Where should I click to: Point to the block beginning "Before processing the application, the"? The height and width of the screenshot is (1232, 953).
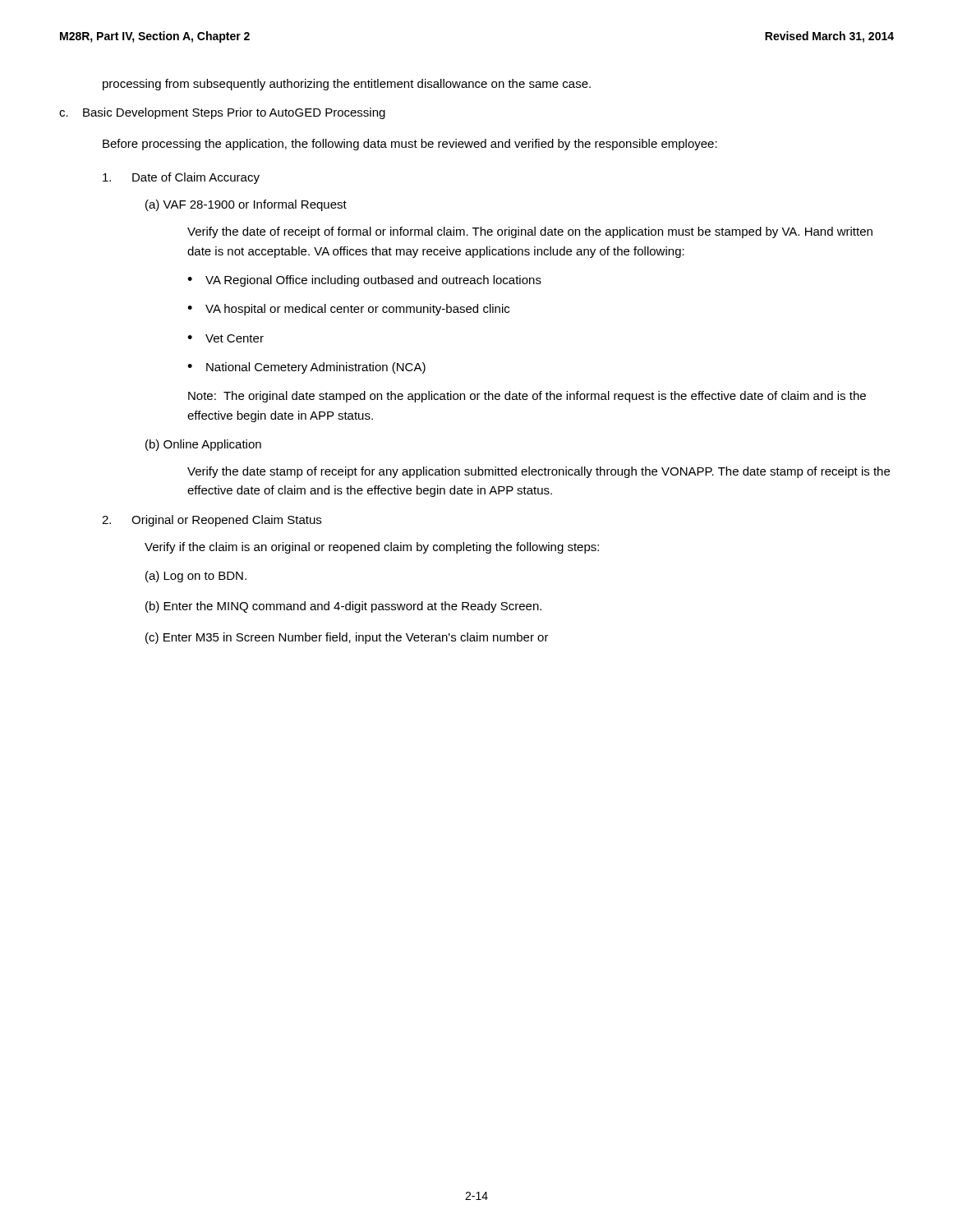tap(410, 143)
